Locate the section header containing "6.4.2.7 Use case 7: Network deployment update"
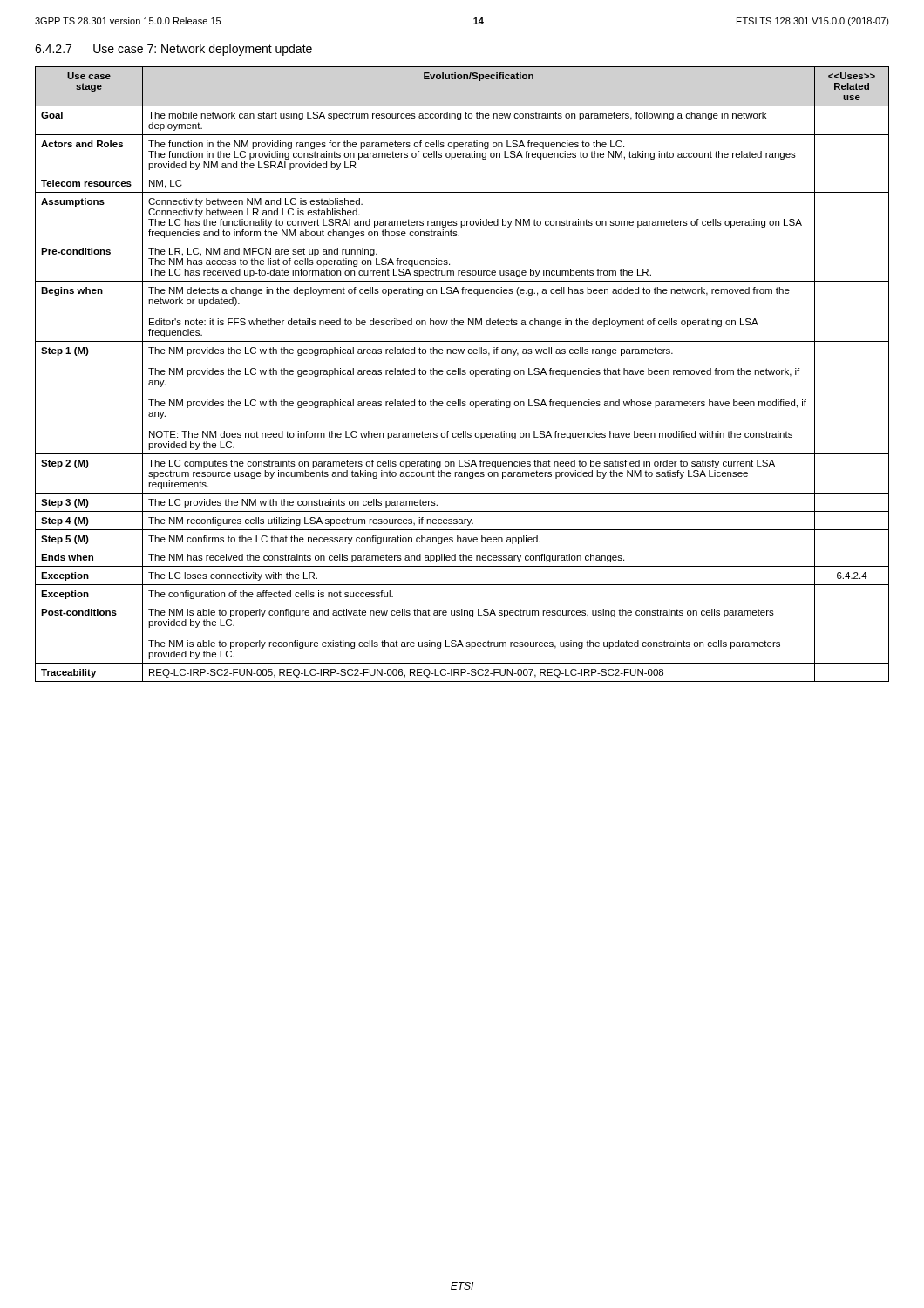Screen dimensions: 1308x924 pos(174,49)
